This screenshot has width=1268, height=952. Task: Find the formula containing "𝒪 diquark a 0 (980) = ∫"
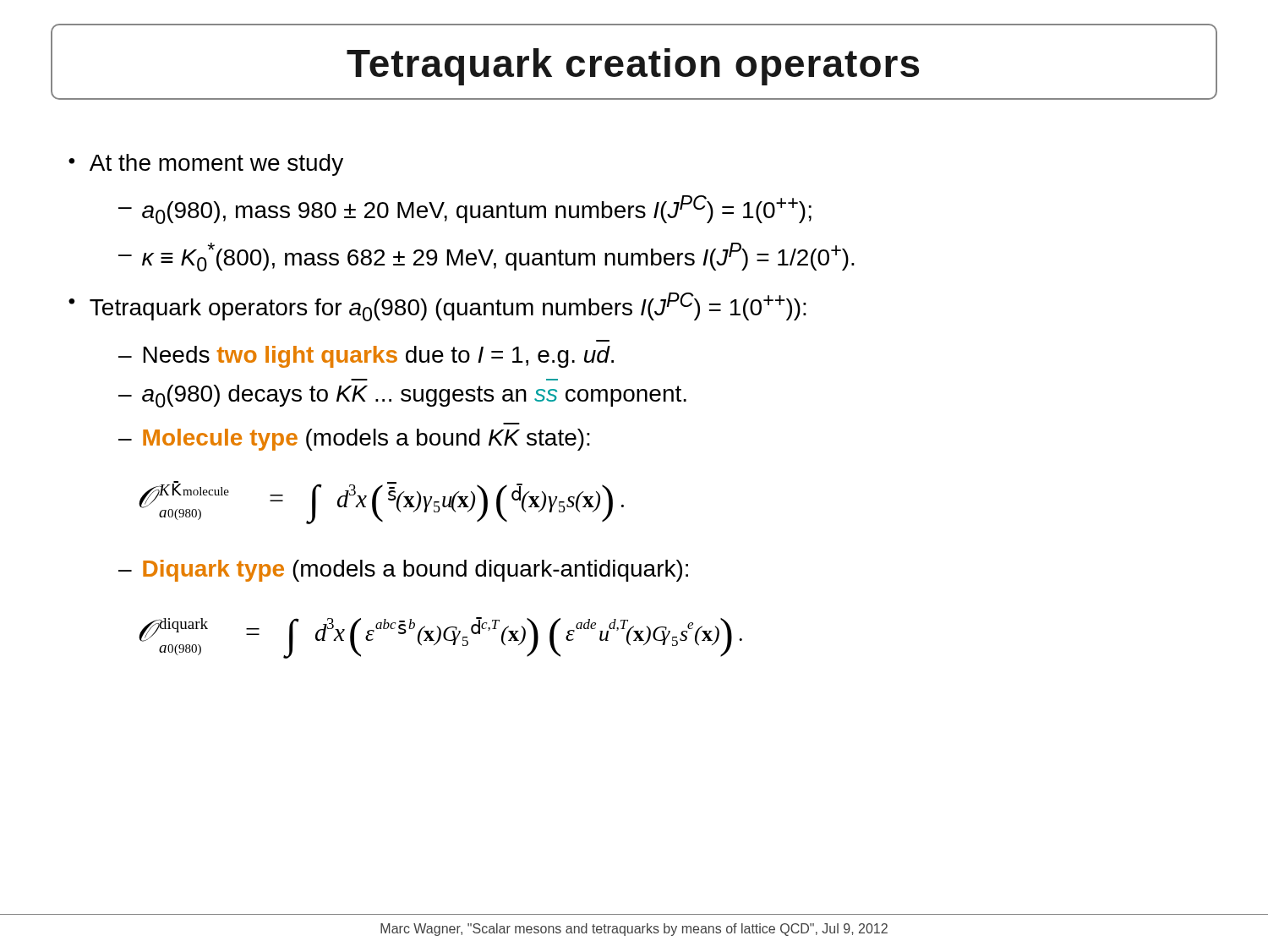click(579, 632)
